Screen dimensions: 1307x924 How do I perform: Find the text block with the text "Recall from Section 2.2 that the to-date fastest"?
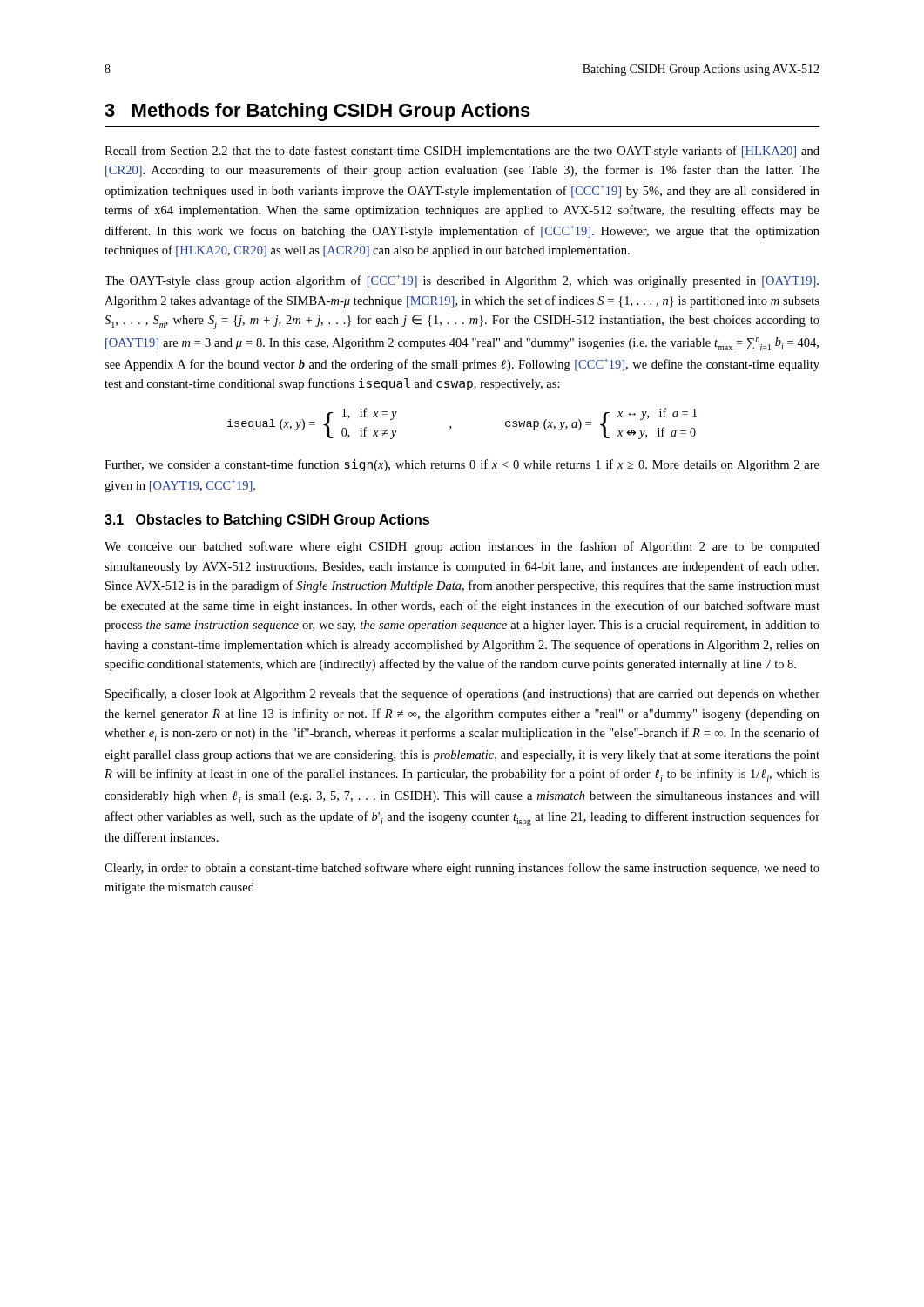click(462, 201)
